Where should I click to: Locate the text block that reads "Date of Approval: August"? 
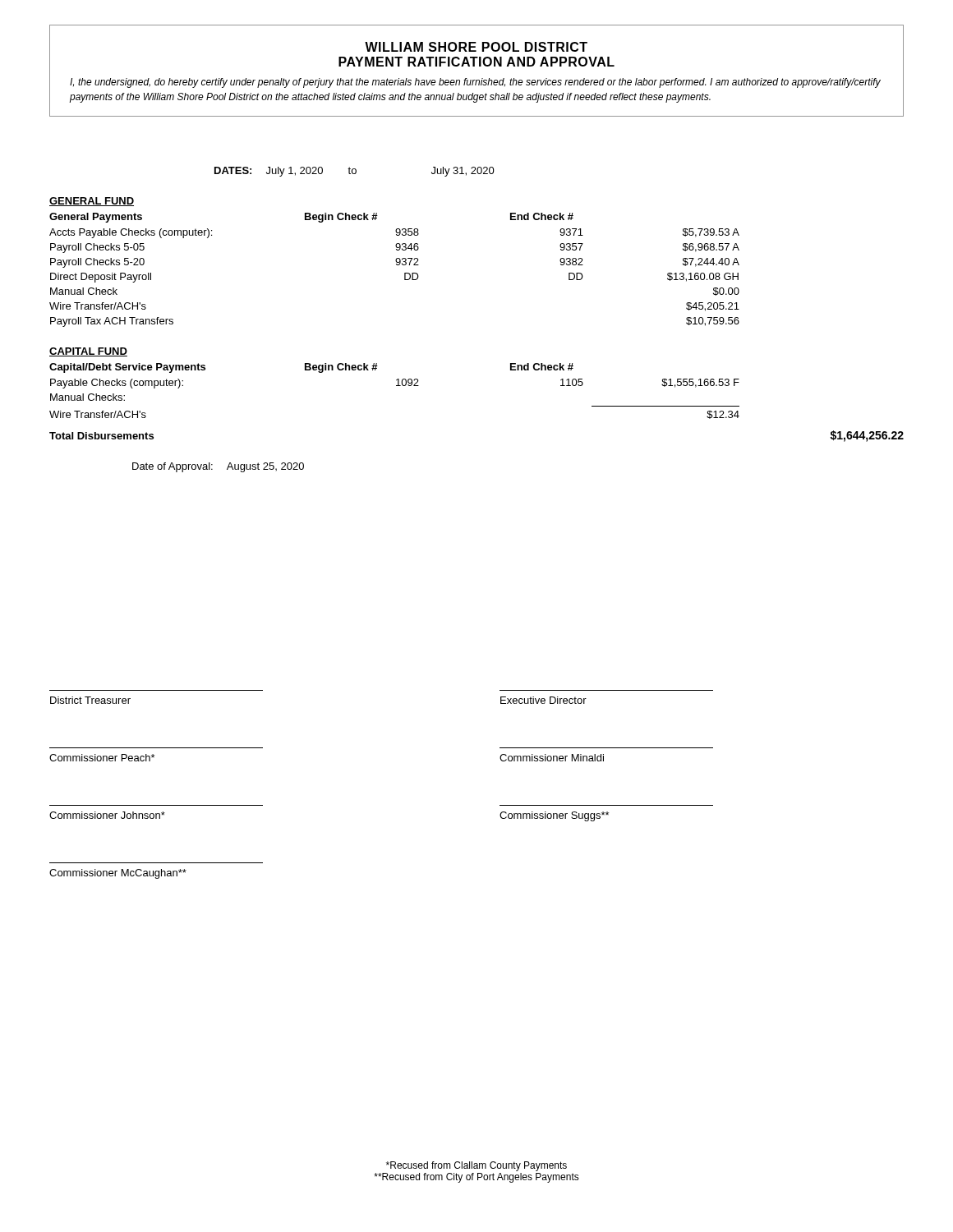pyautogui.click(x=218, y=466)
